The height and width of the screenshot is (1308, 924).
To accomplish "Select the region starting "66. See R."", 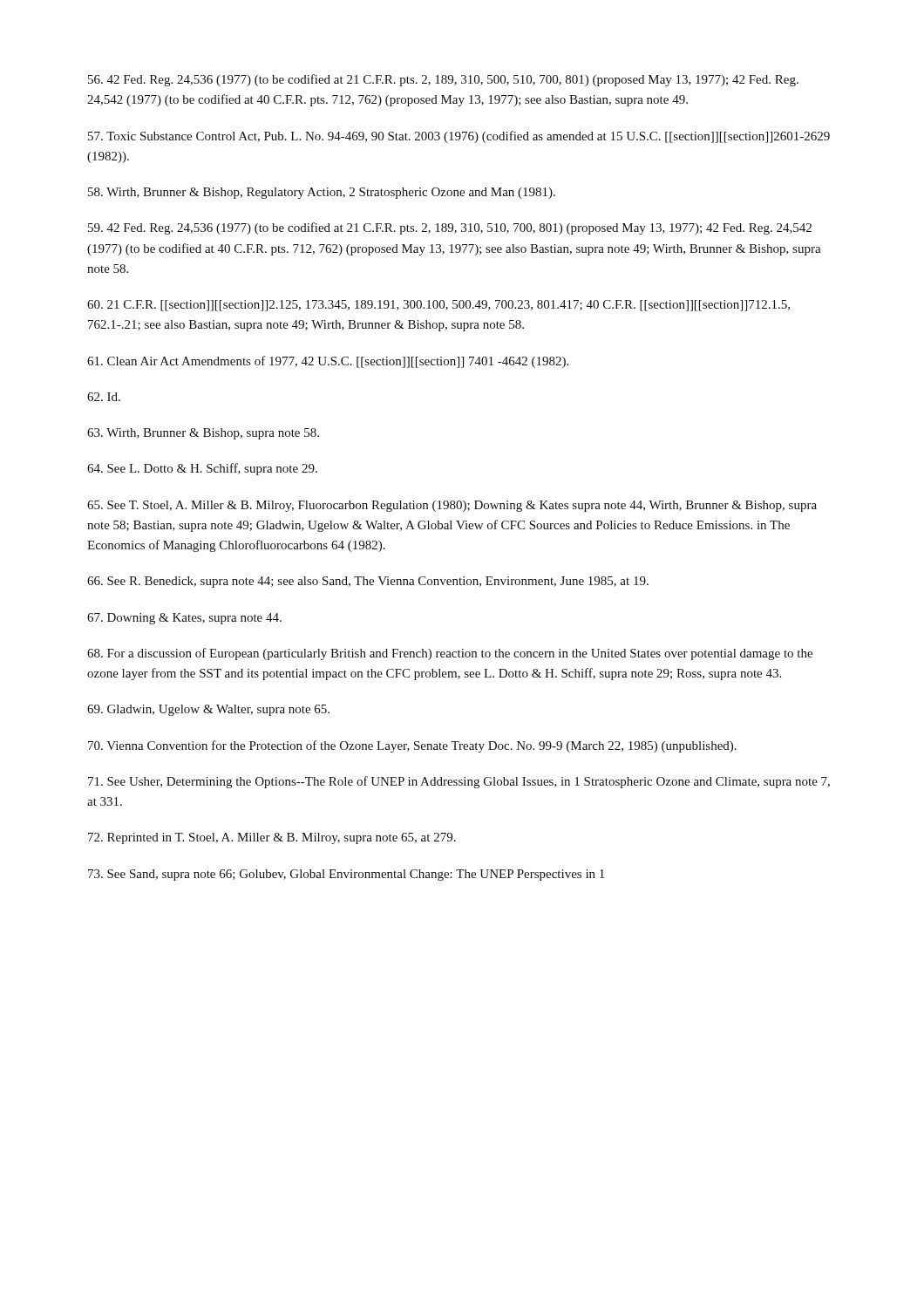I will [368, 581].
